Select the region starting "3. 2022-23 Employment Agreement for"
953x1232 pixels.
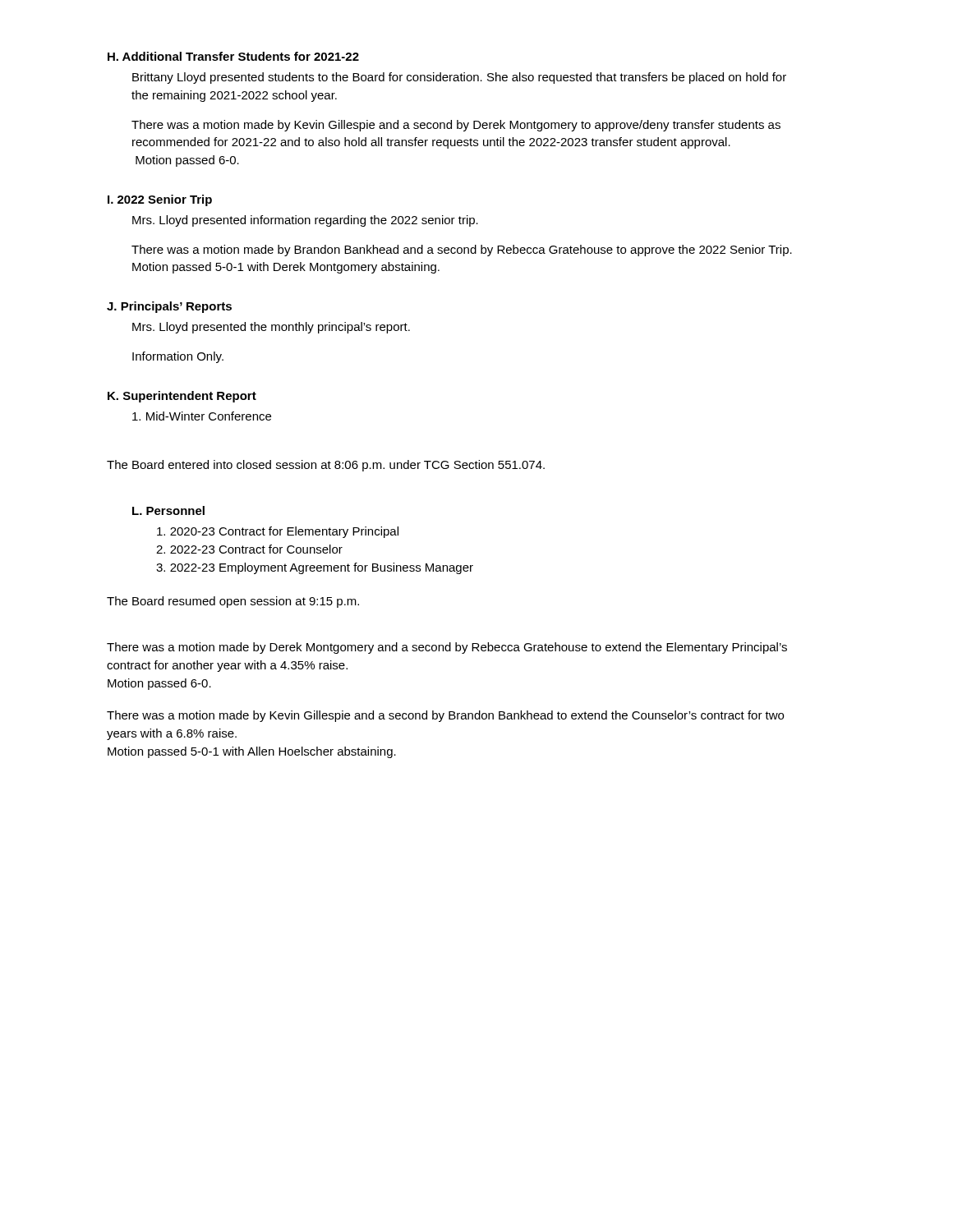[x=315, y=567]
